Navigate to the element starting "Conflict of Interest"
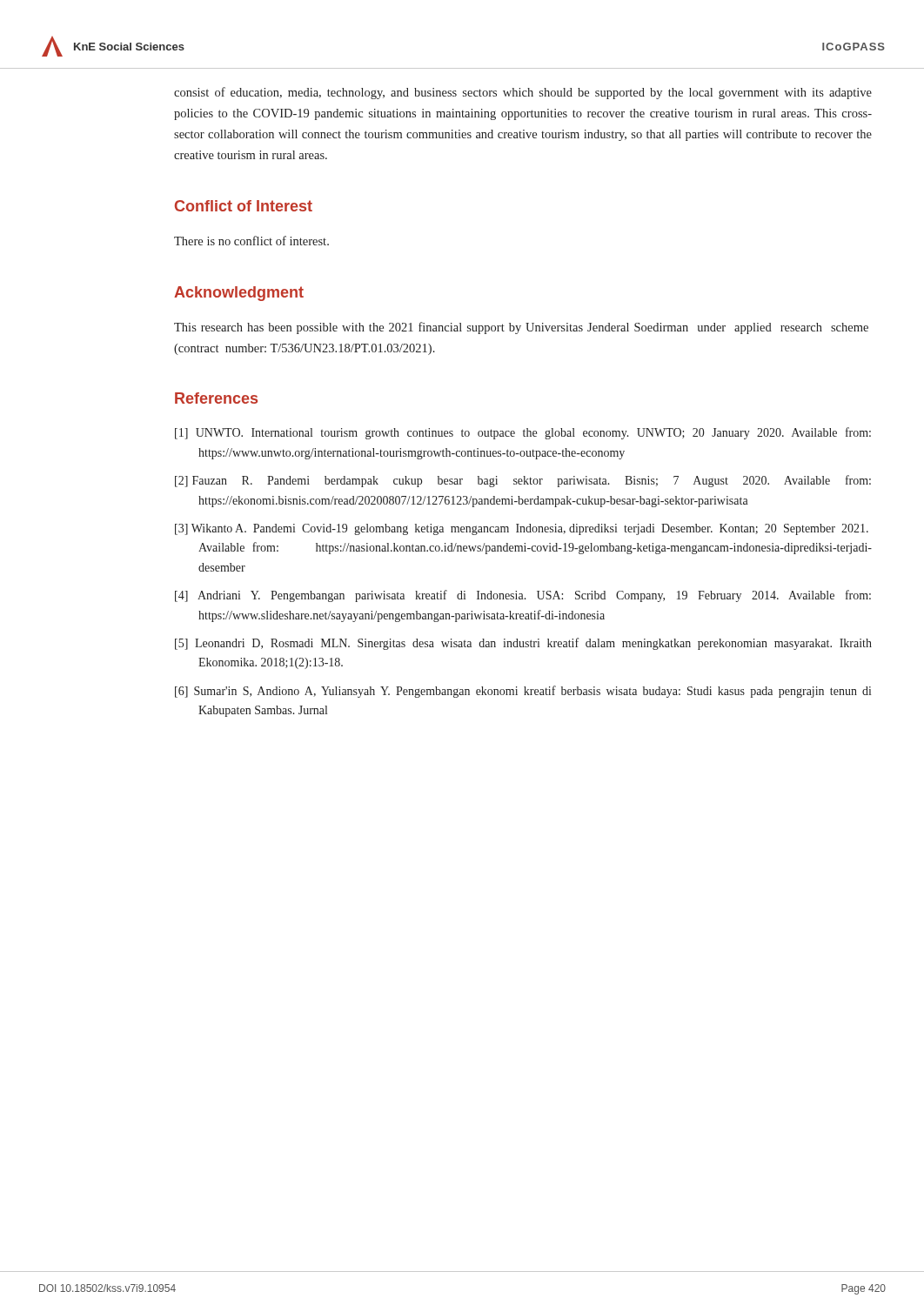The height and width of the screenshot is (1305, 924). (243, 206)
